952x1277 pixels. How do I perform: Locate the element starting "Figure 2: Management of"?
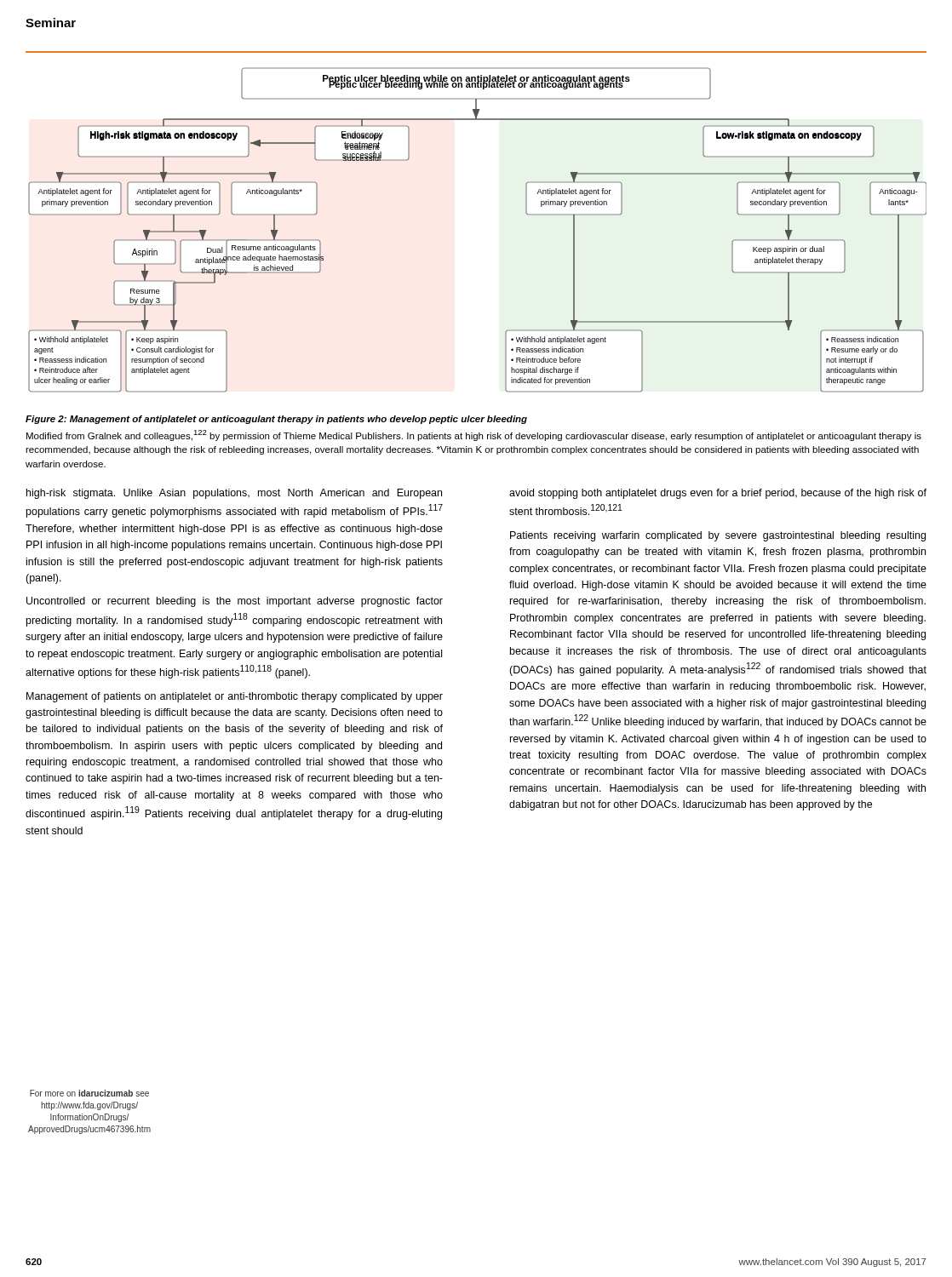[473, 441]
